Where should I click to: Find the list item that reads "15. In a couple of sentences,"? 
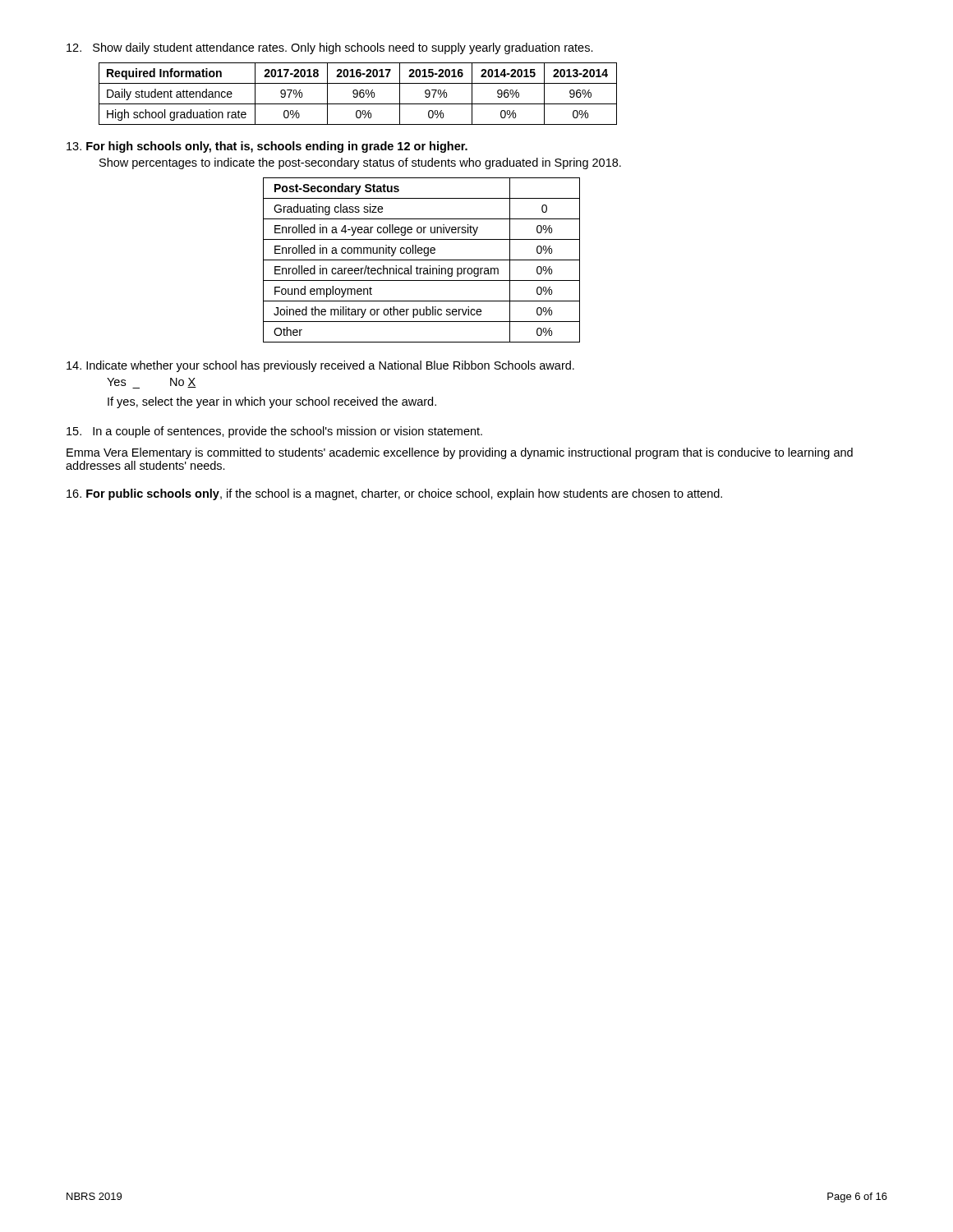[x=274, y=431]
